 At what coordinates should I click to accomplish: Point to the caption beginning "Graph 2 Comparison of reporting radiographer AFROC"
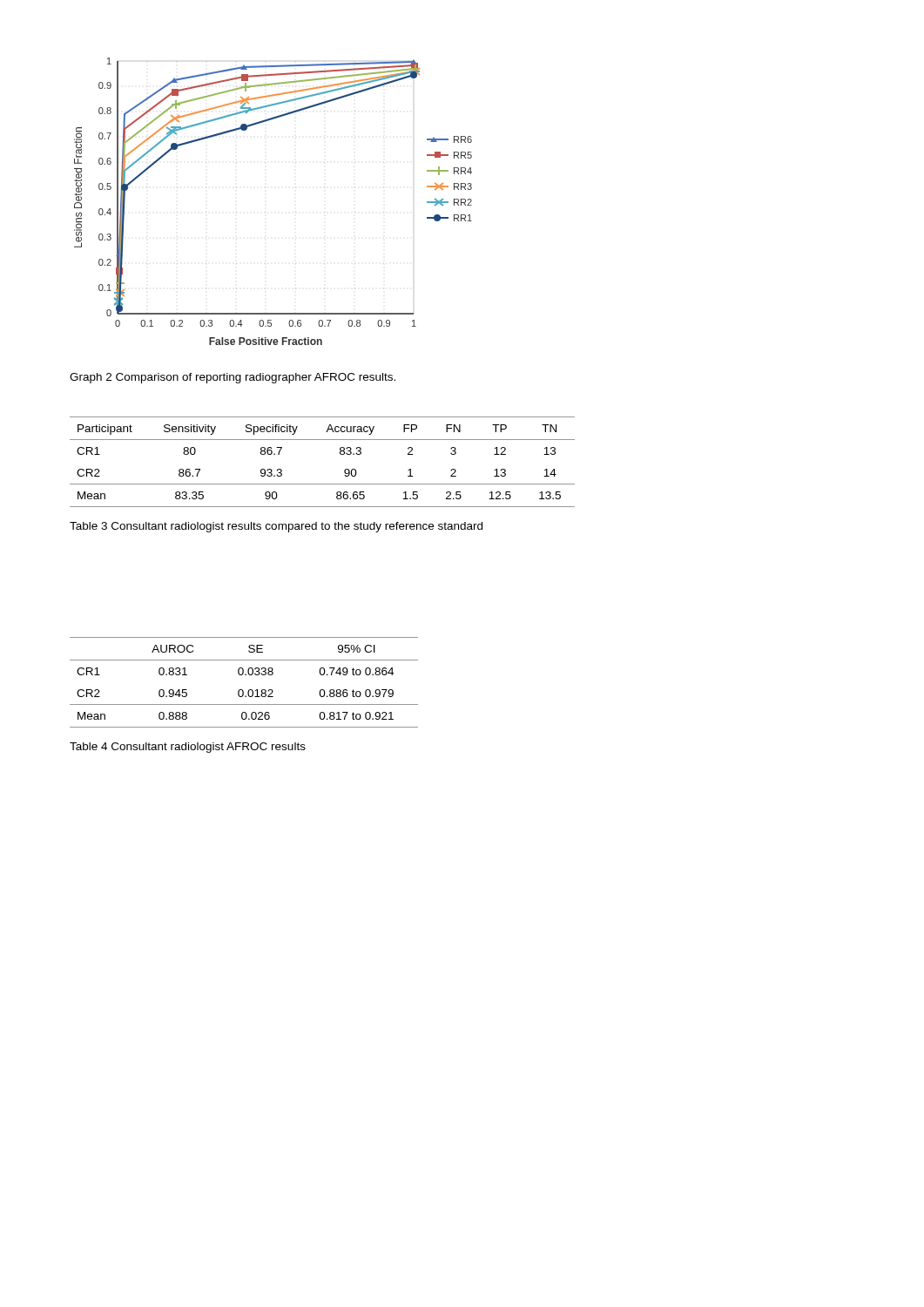[233, 377]
